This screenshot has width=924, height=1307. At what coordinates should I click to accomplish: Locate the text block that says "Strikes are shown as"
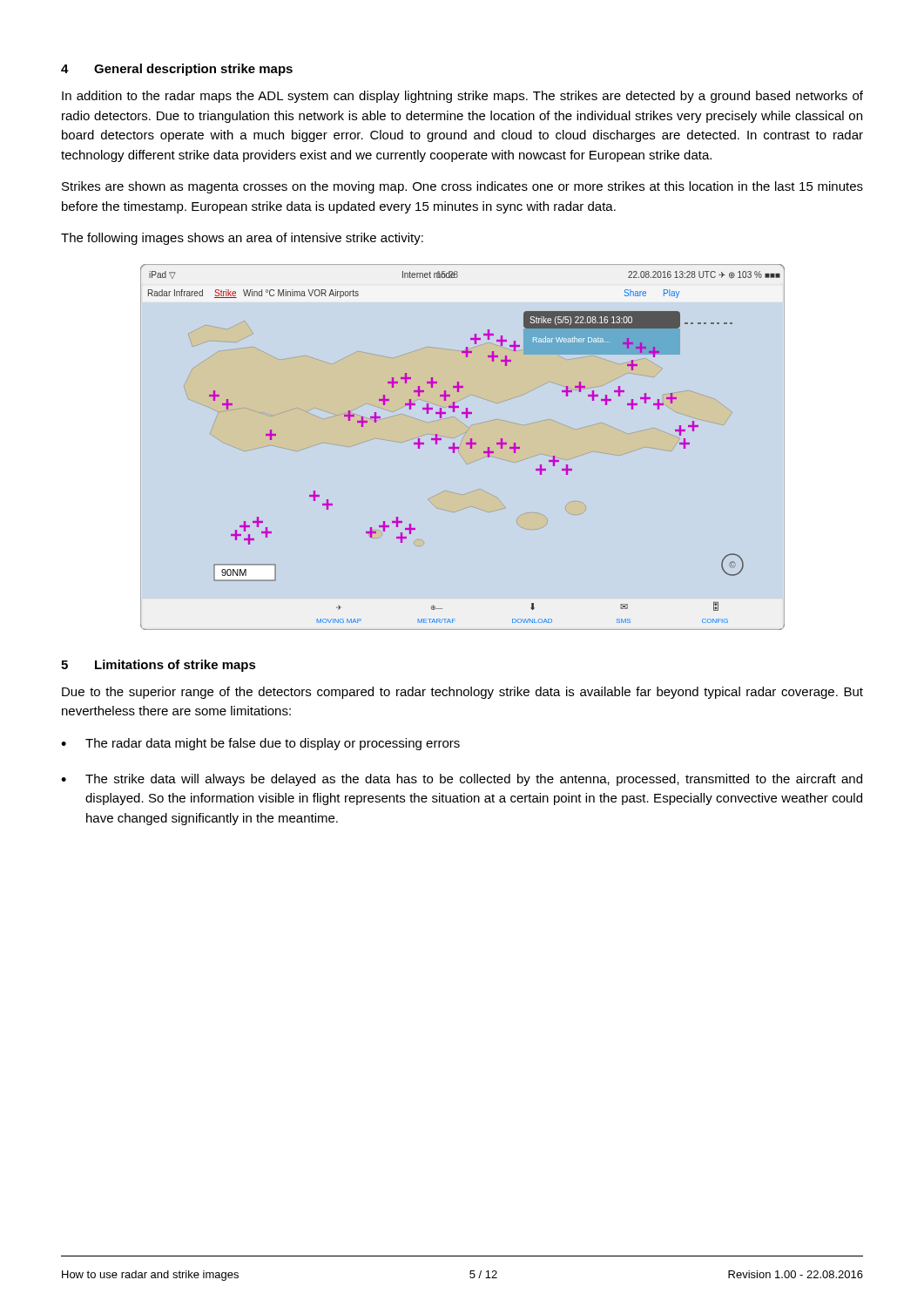click(462, 196)
